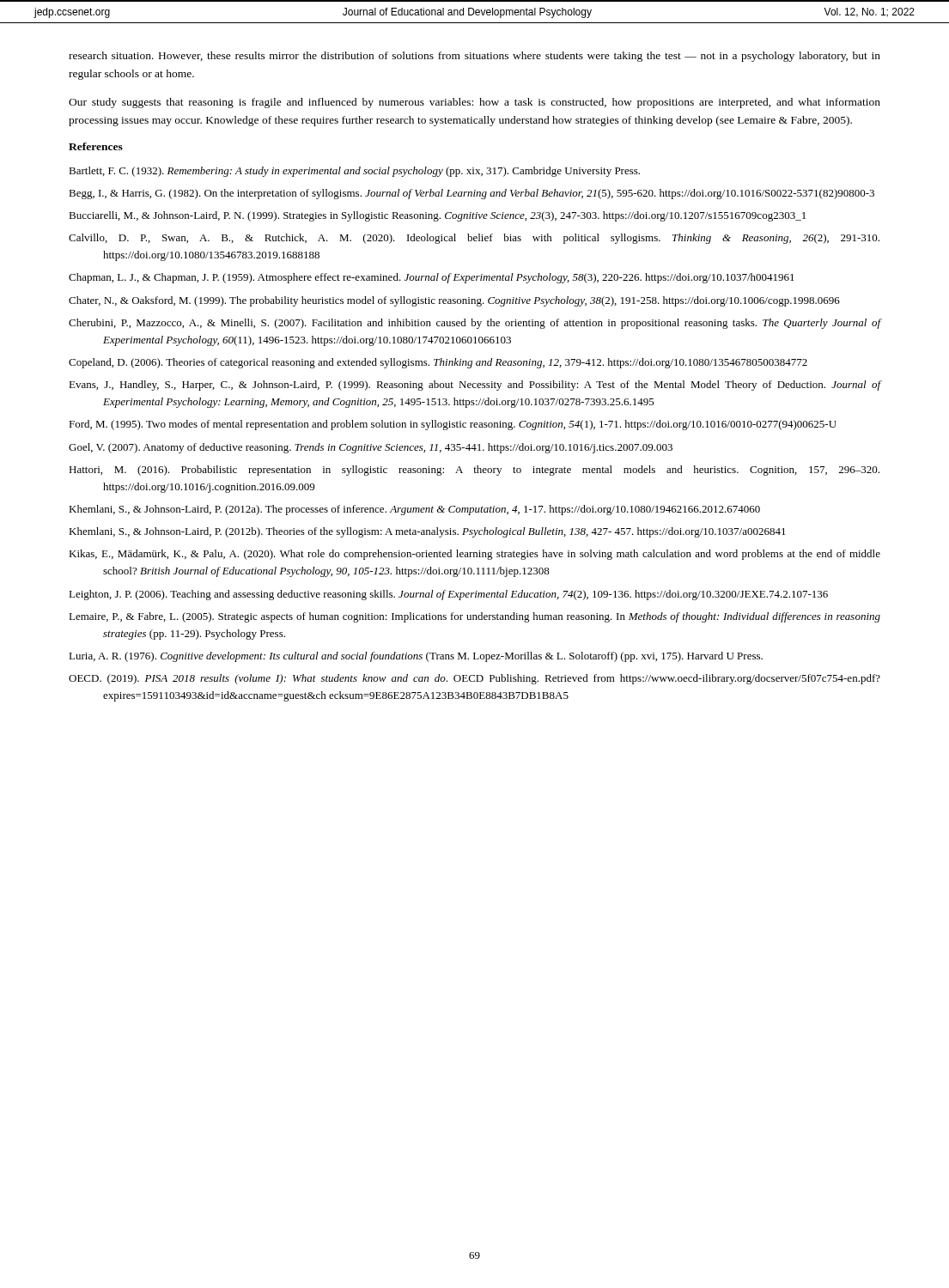Select the list item that reads "OECD. (2019). PISA 2018 results (volume I): What"

click(474, 687)
